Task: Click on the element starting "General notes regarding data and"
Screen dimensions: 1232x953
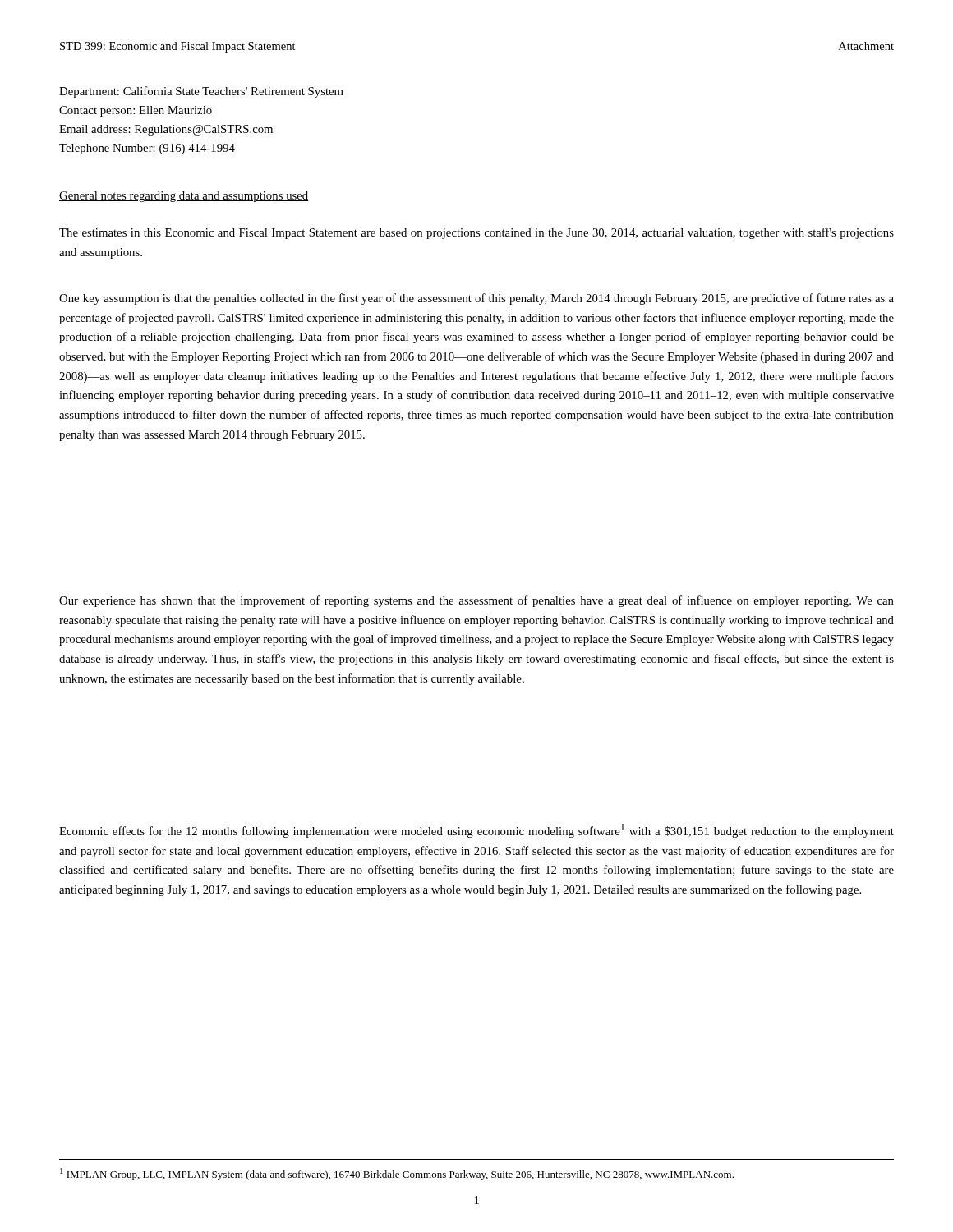Action: coord(184,195)
